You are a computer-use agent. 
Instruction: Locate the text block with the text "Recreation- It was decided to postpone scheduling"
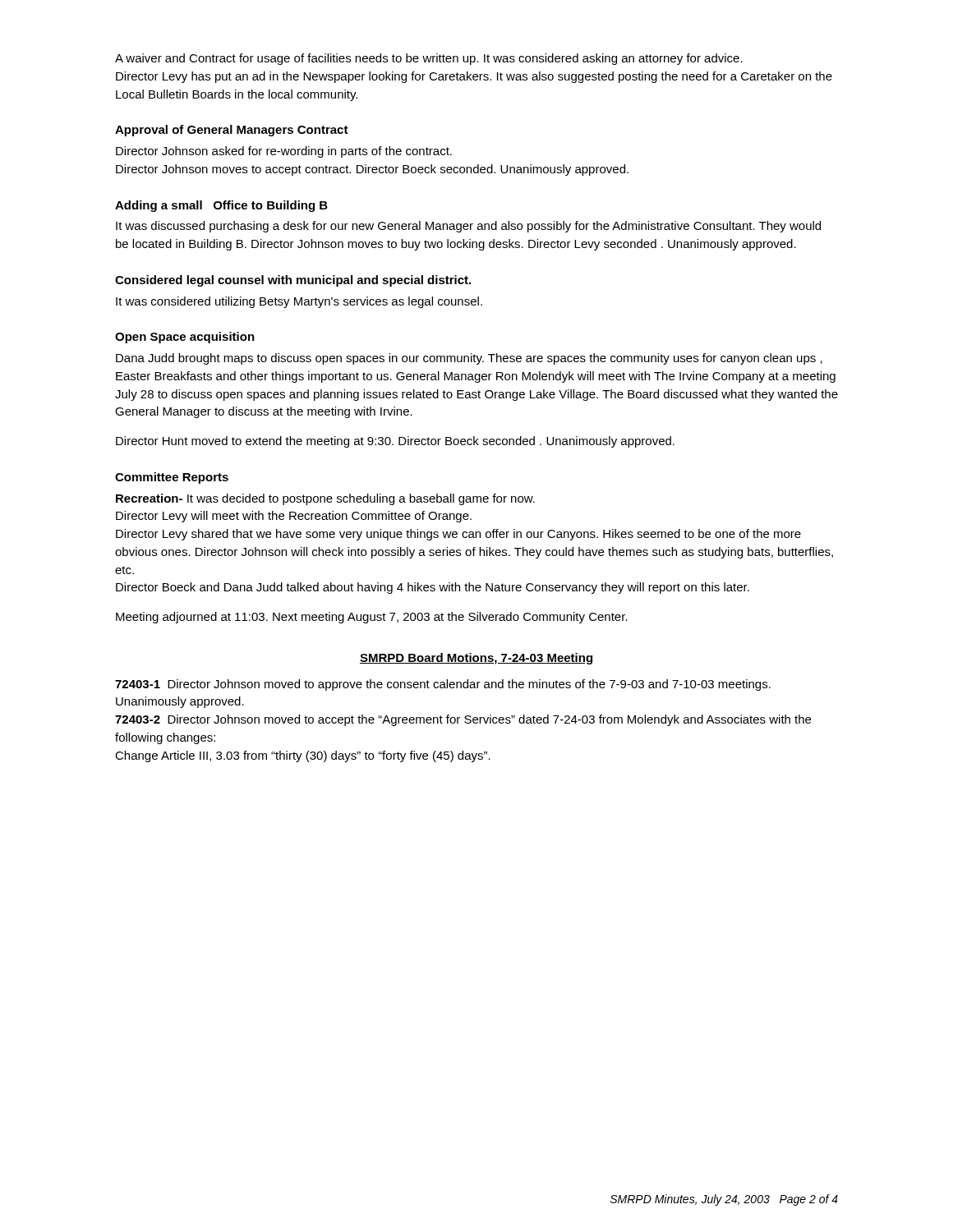click(x=474, y=542)
